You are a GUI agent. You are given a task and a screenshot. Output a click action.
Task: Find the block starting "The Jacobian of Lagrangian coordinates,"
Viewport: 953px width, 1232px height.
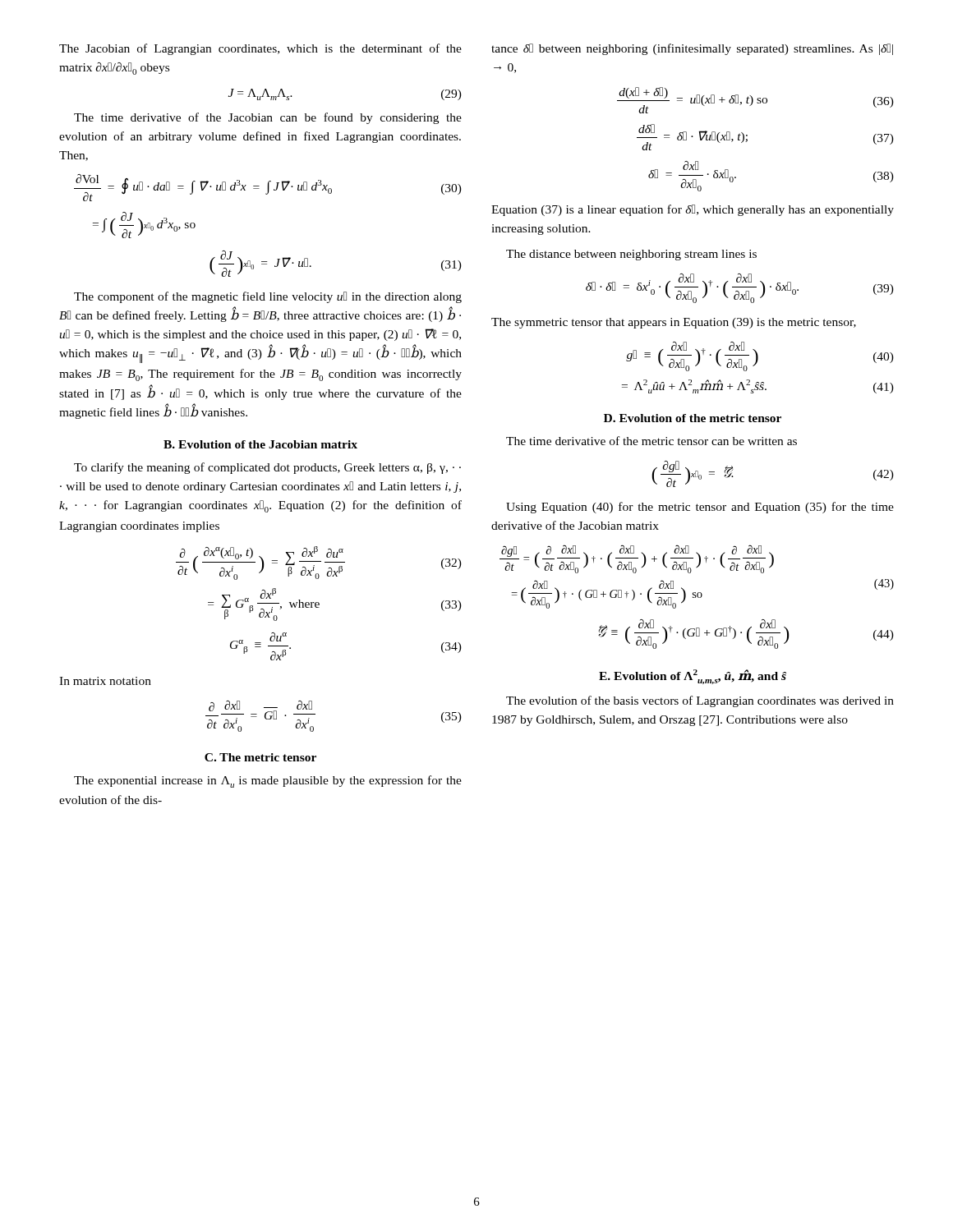coord(260,59)
